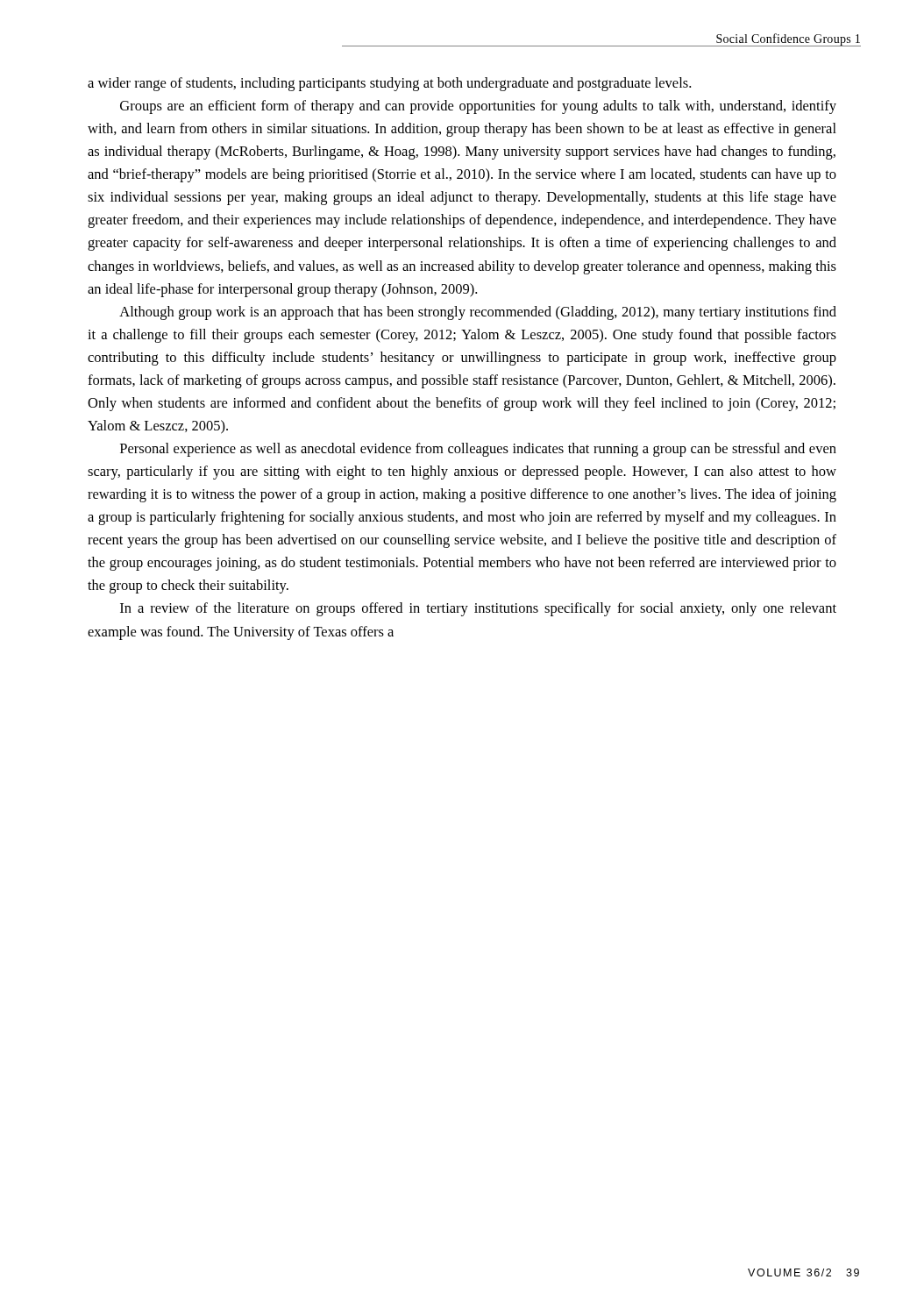This screenshot has width=924, height=1315.
Task: Find the block on this page that starts "a wider range of students,"
Action: [462, 357]
